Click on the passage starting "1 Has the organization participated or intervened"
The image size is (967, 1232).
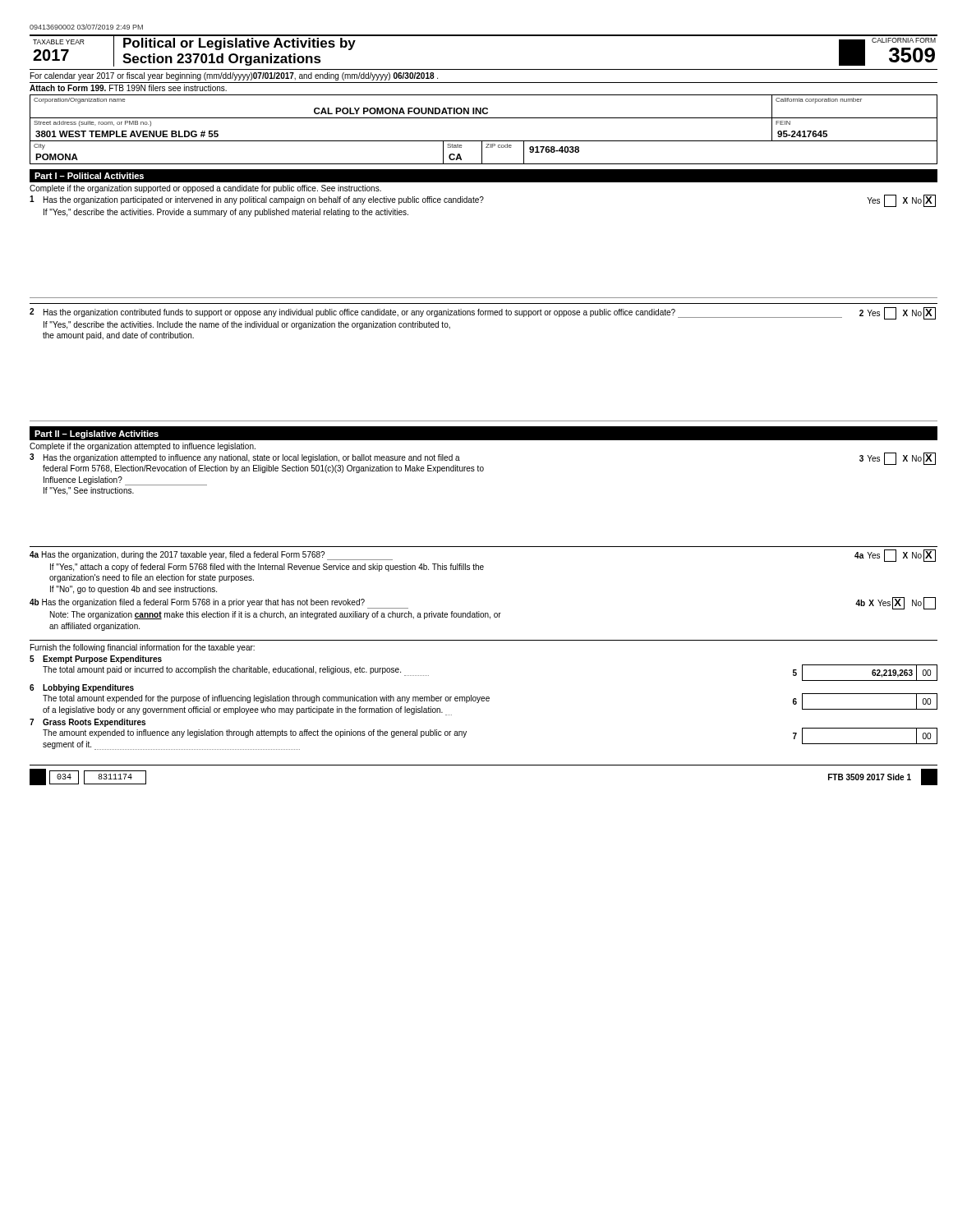click(x=483, y=201)
